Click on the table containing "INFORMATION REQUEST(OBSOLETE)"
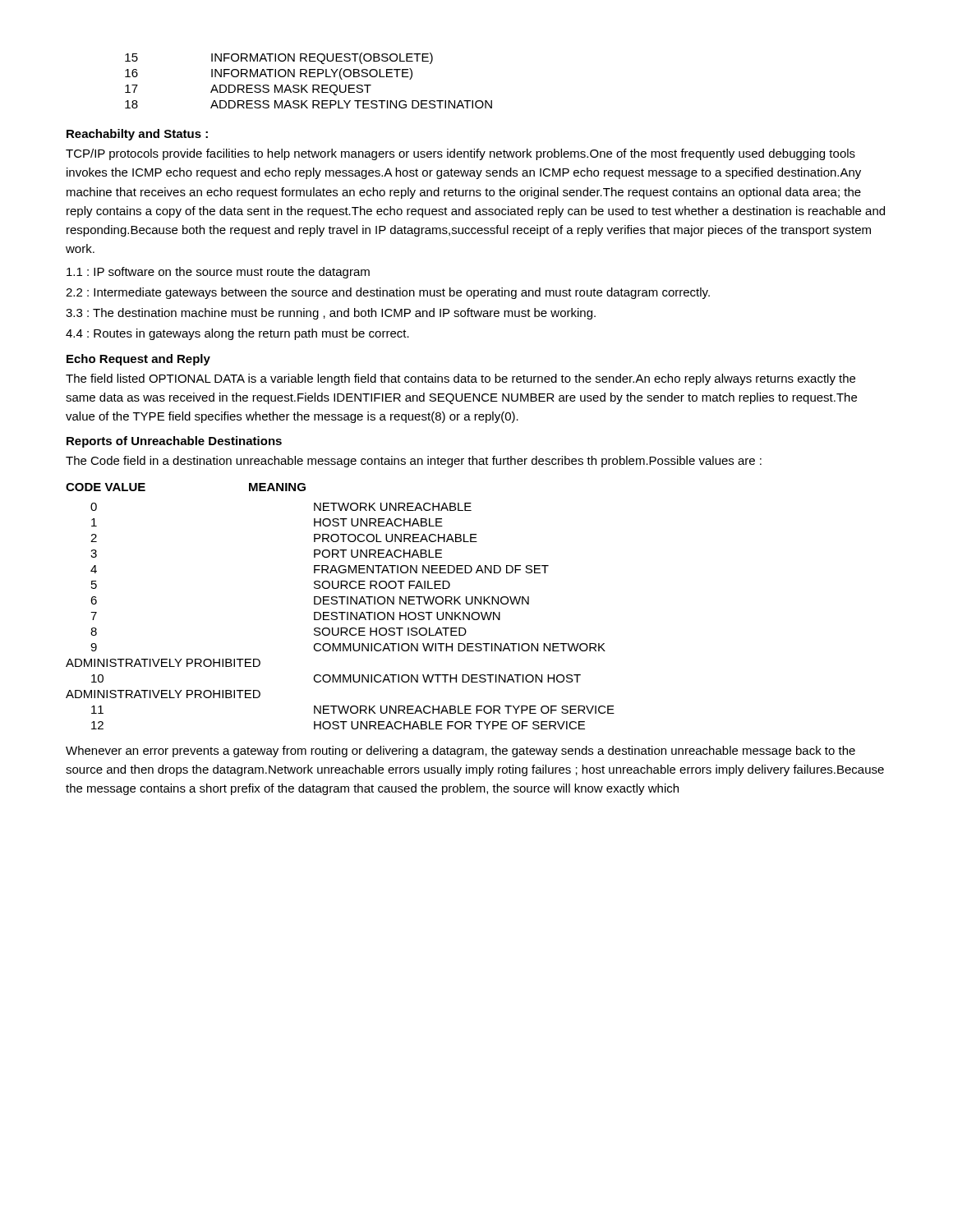This screenshot has height=1232, width=953. pyautogui.click(x=476, y=81)
